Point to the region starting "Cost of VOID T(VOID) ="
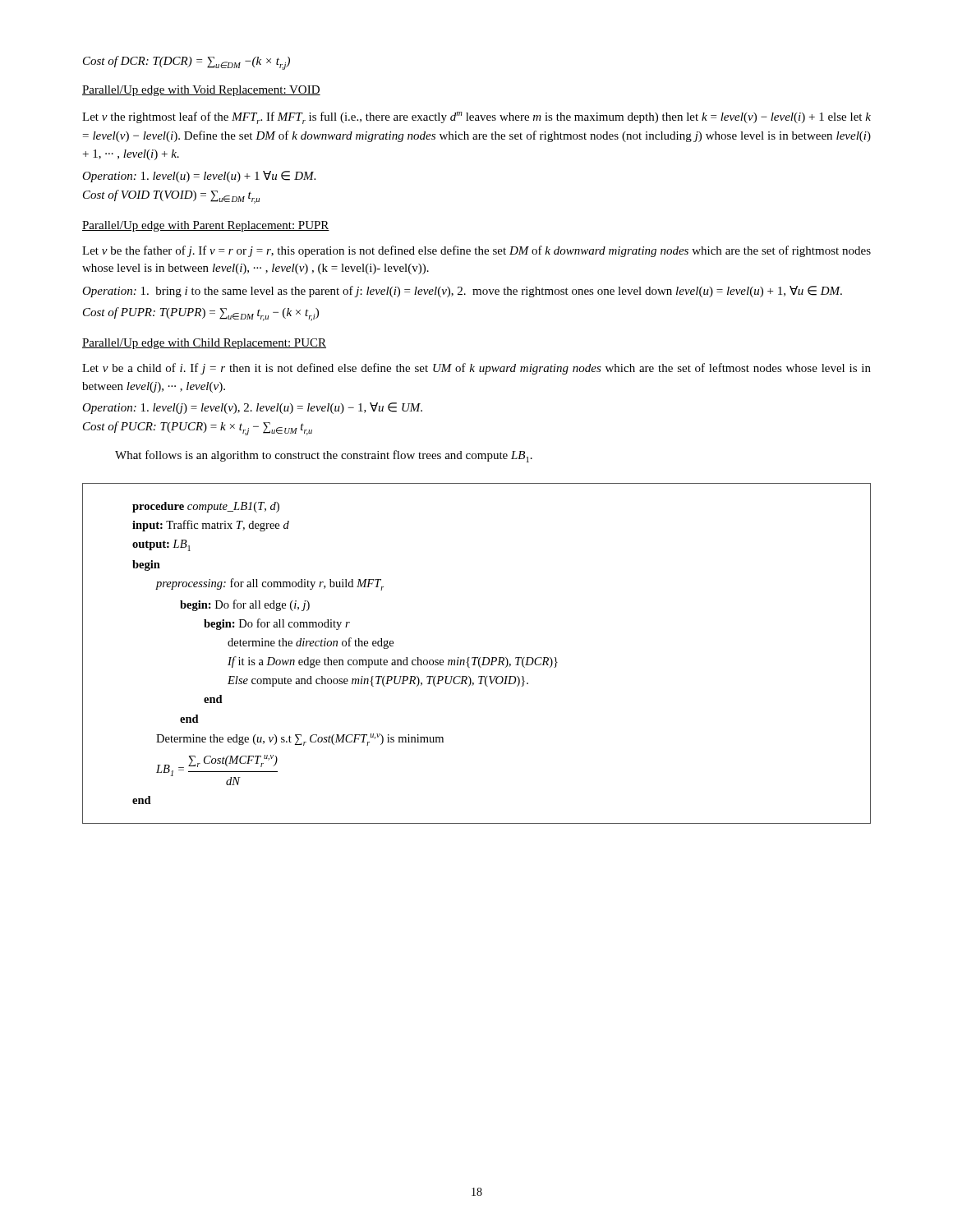This screenshot has width=953, height=1232. [171, 196]
